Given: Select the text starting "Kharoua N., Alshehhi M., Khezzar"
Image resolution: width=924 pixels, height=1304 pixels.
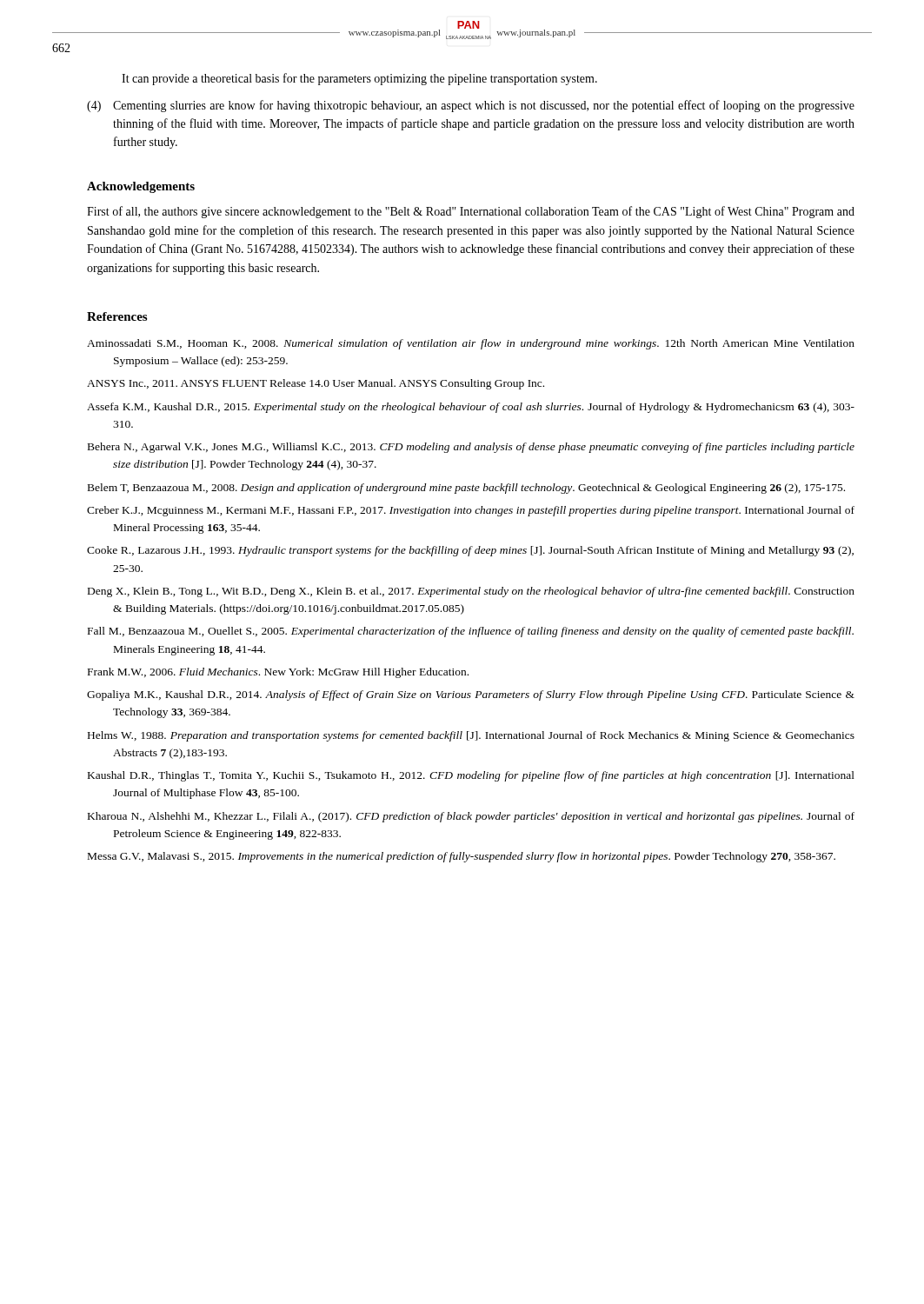Looking at the screenshot, I should coord(471,824).
